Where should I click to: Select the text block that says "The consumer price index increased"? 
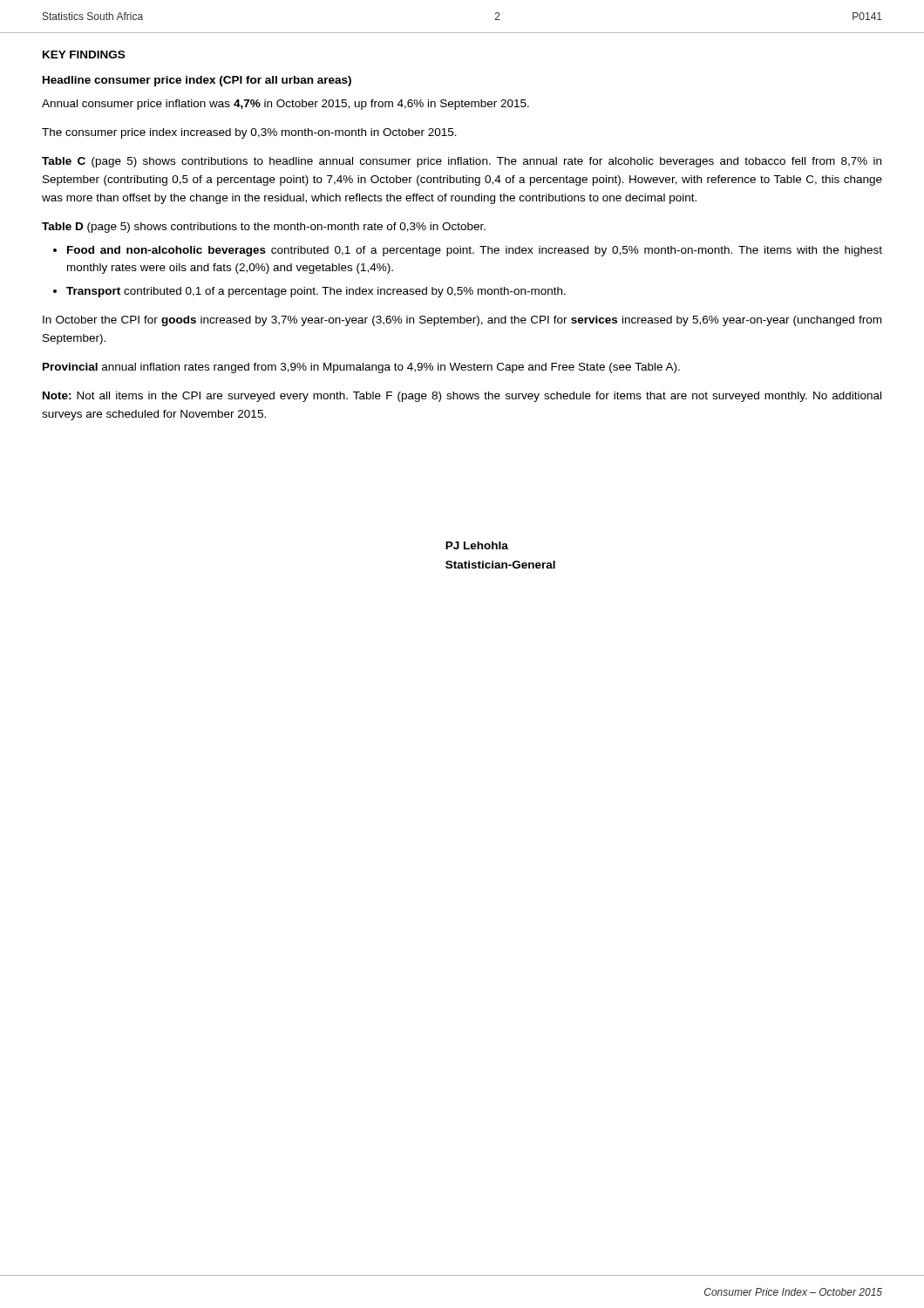[x=250, y=132]
